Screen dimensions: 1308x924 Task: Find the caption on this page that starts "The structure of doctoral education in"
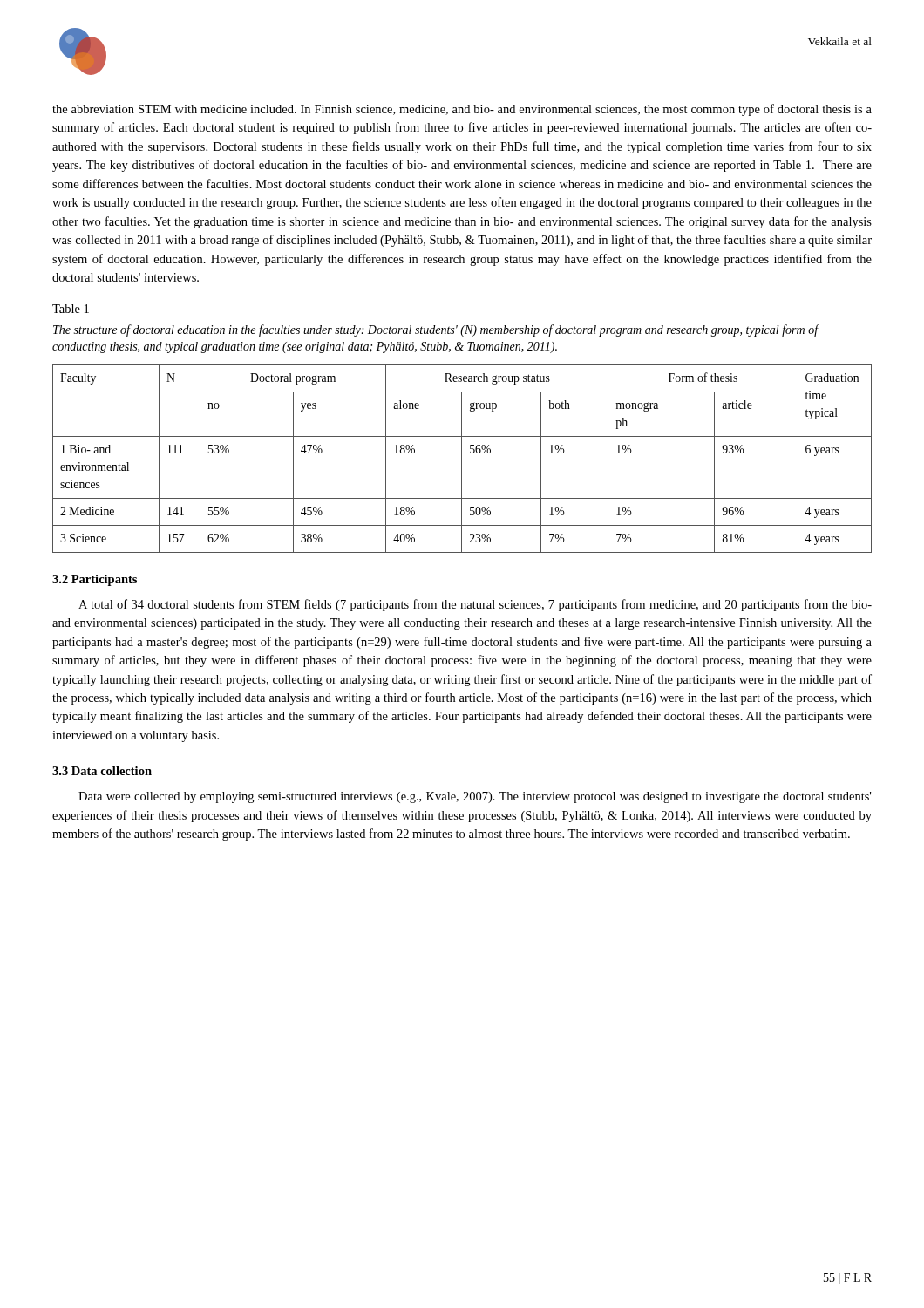click(435, 338)
